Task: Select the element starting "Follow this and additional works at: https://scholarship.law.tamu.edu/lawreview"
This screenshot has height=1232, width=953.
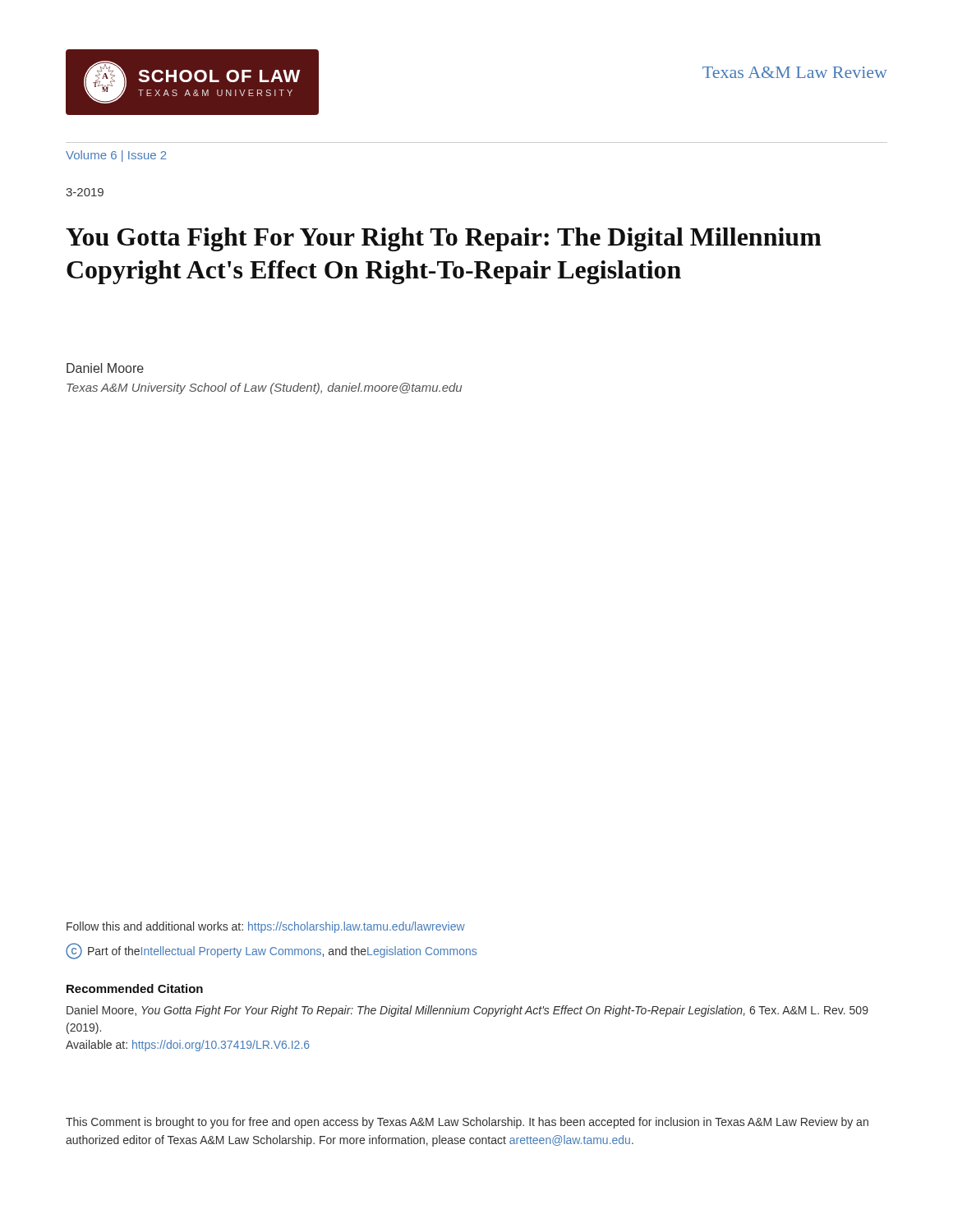Action: coord(265,926)
